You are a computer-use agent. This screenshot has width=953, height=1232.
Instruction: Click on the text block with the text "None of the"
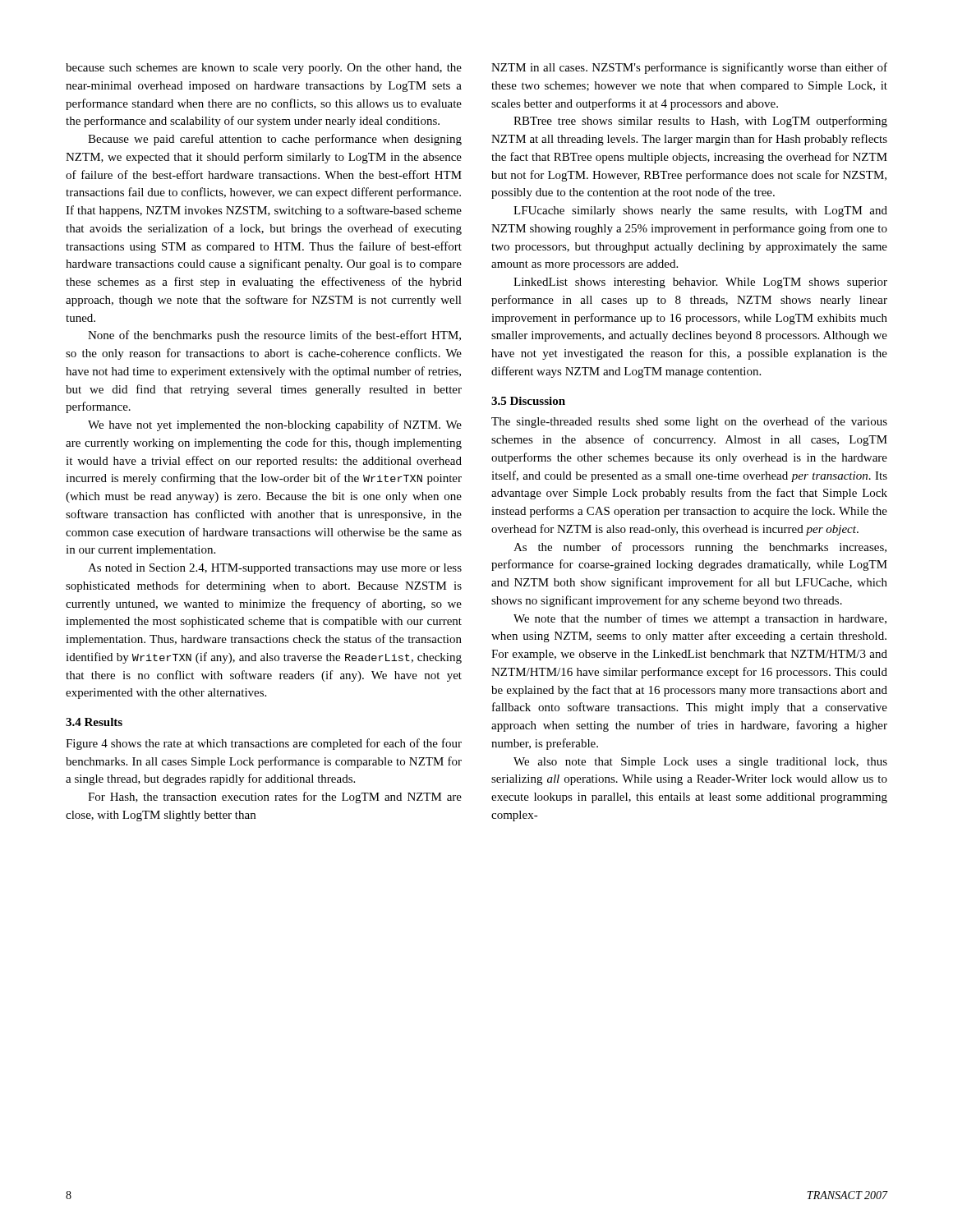tap(264, 372)
